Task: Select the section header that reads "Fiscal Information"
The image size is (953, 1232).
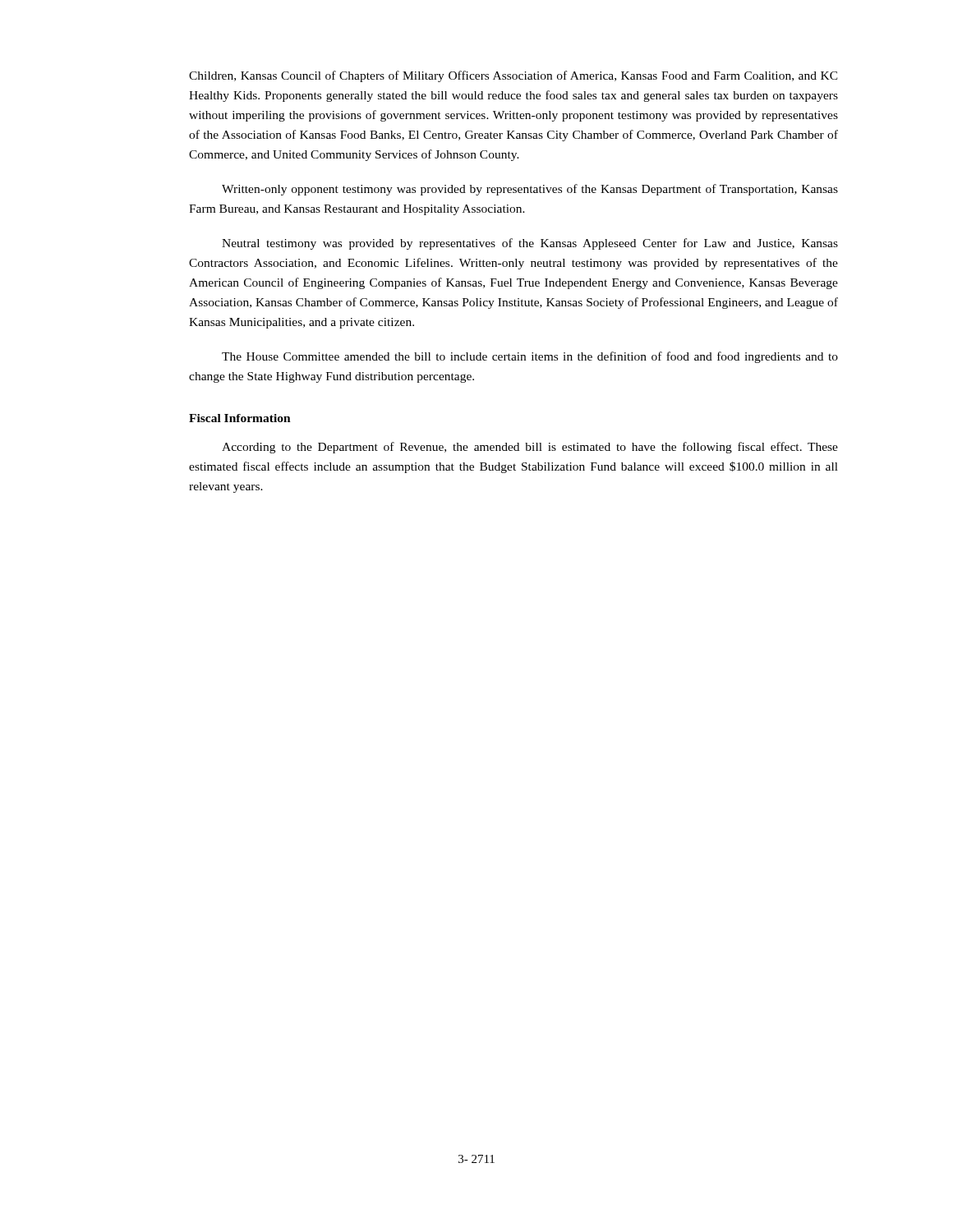Action: point(240,418)
